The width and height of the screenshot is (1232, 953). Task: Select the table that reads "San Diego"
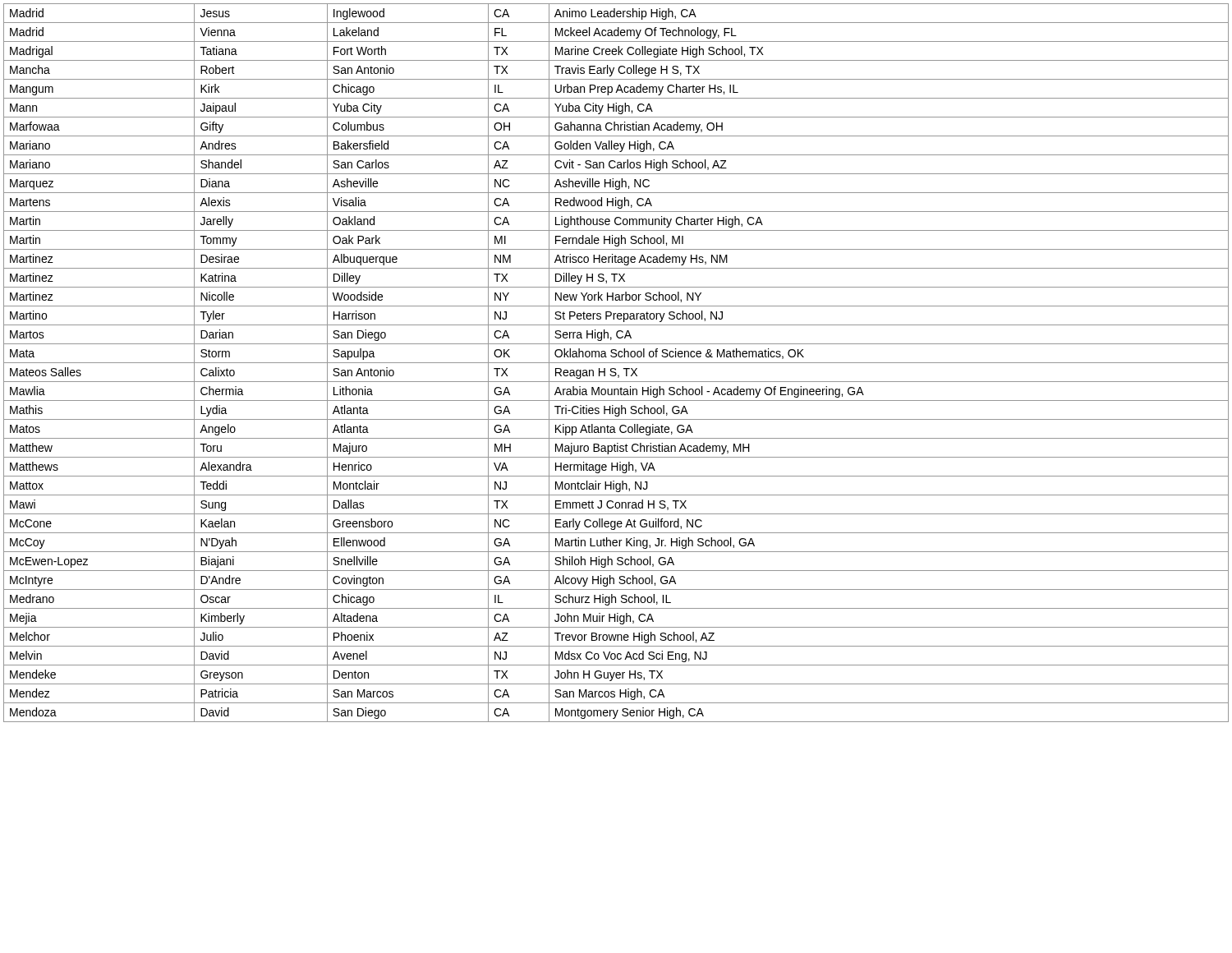coord(616,476)
